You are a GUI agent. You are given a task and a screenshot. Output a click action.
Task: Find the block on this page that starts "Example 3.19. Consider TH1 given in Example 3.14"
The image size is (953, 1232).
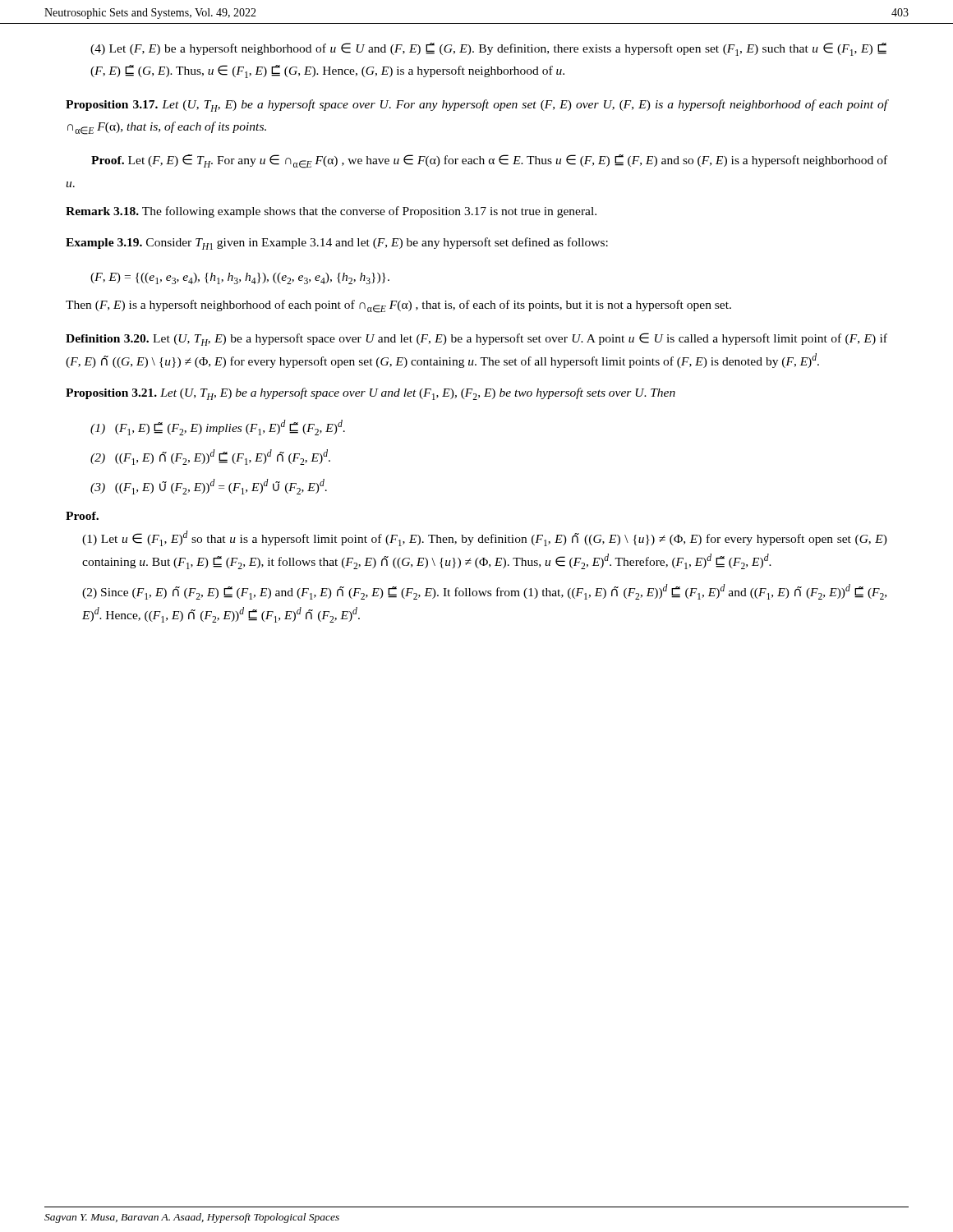coord(337,243)
